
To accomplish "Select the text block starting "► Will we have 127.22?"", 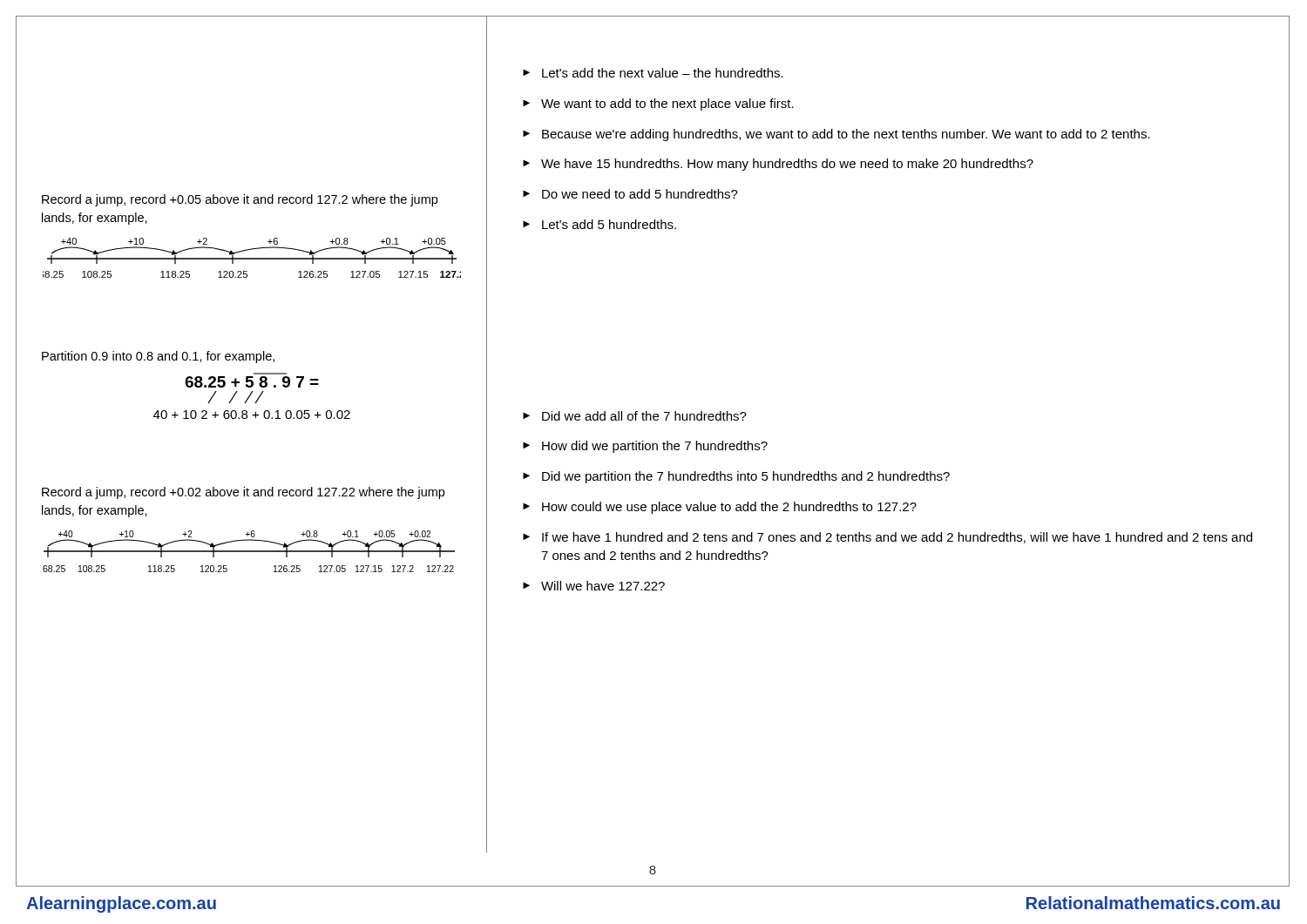I will [593, 586].
